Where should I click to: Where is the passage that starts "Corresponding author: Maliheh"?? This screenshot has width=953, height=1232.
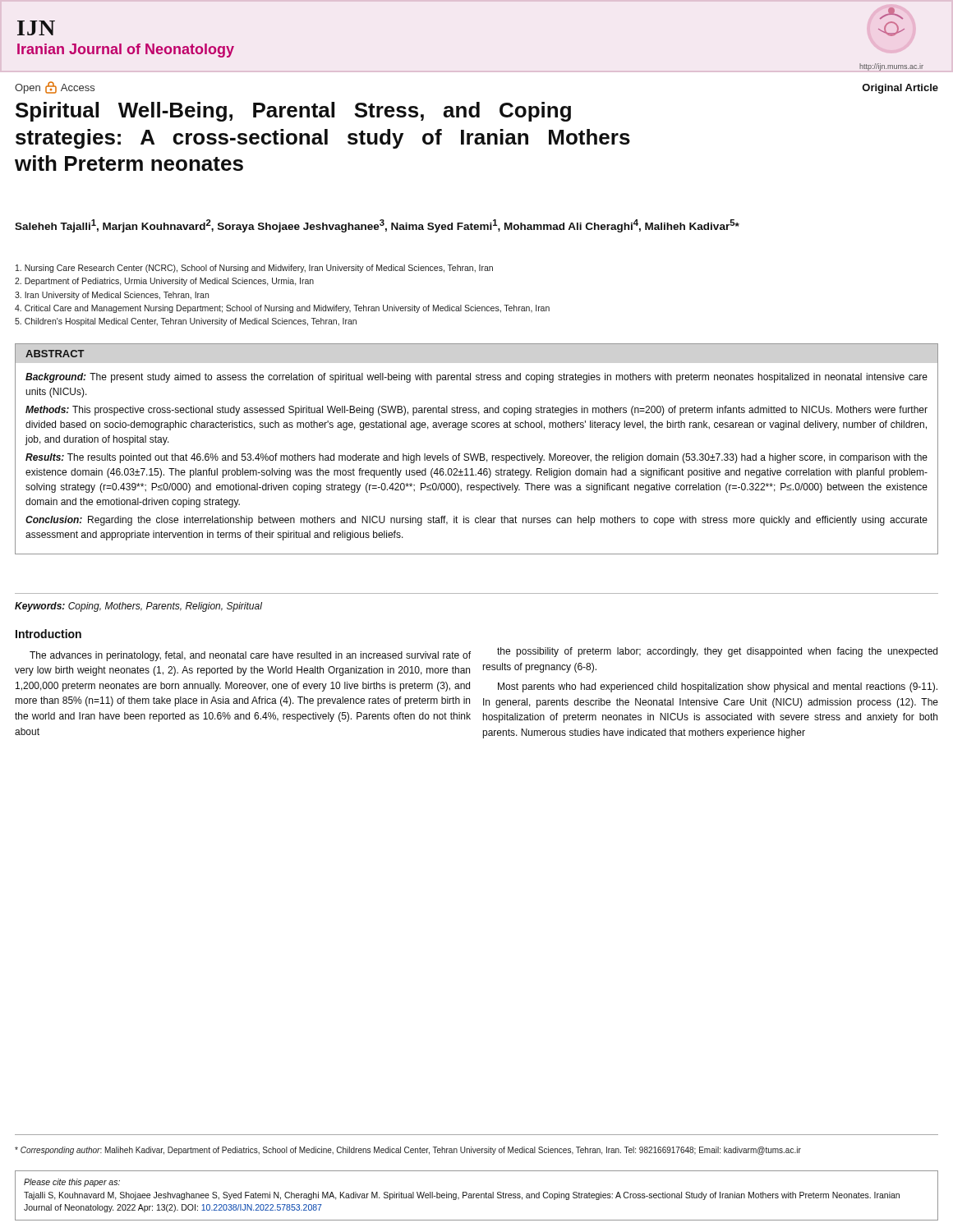pos(408,1150)
